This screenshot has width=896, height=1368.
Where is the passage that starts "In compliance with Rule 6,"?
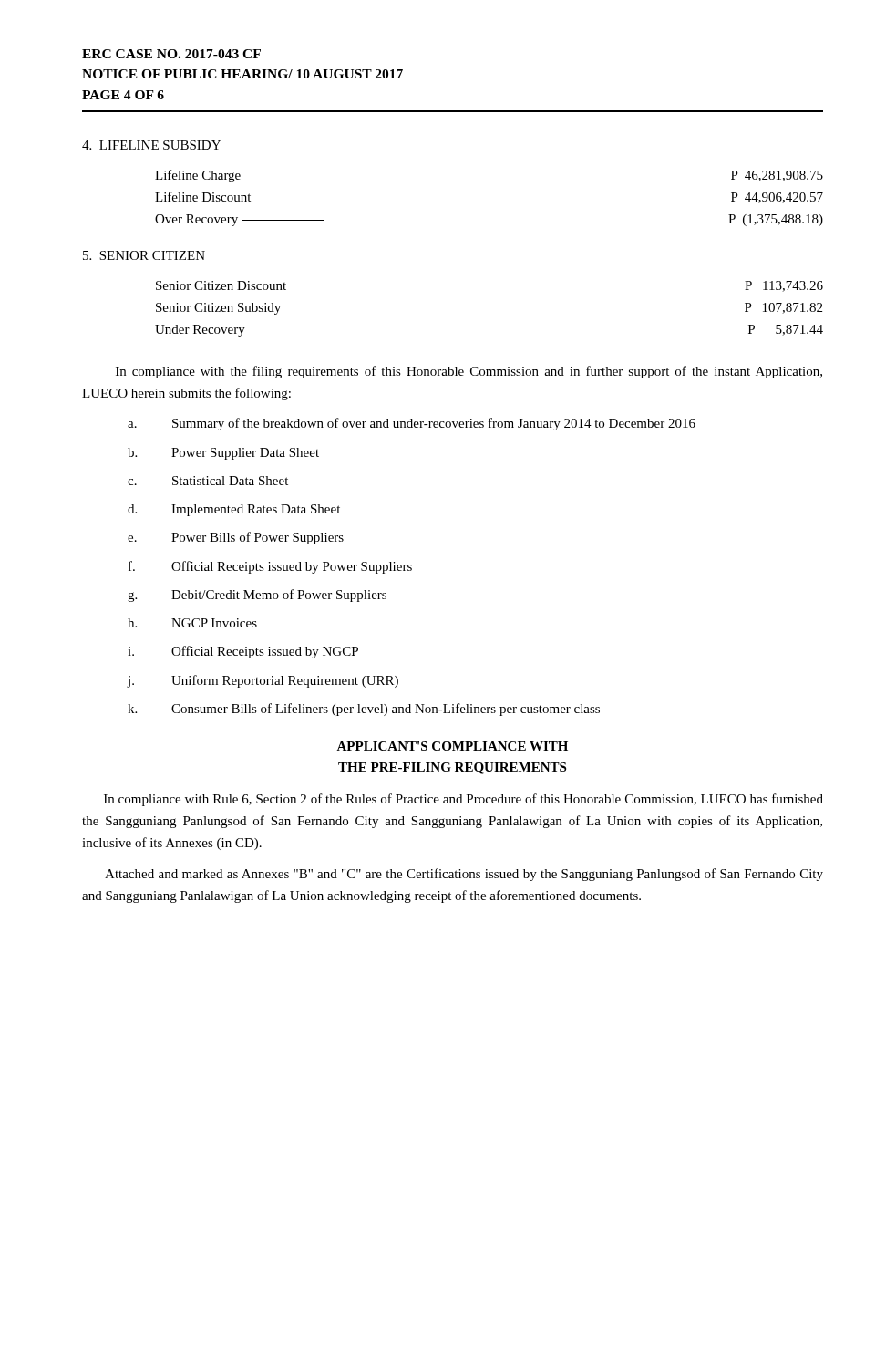click(x=453, y=820)
